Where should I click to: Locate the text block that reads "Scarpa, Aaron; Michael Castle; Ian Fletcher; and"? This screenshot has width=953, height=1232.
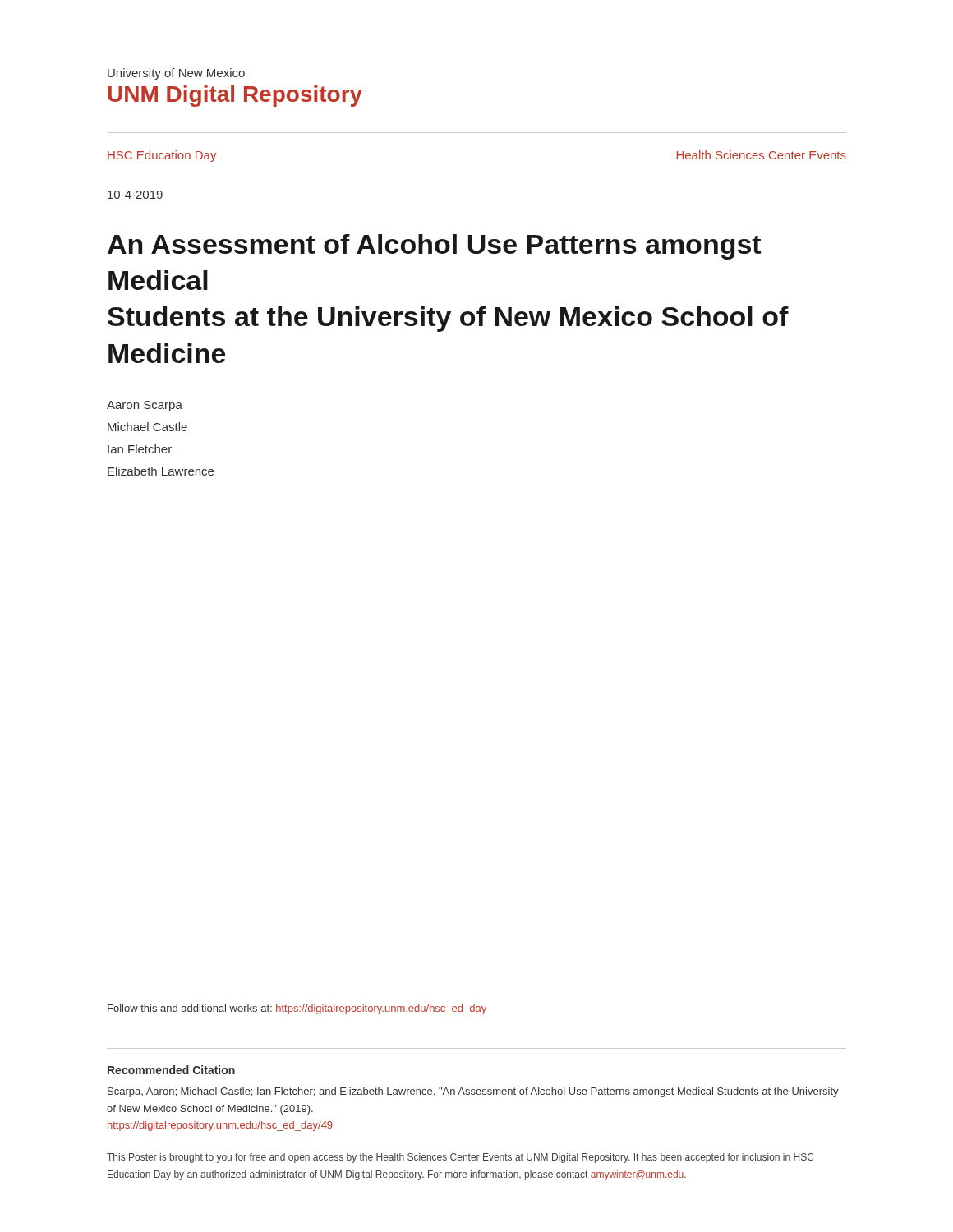point(473,1092)
